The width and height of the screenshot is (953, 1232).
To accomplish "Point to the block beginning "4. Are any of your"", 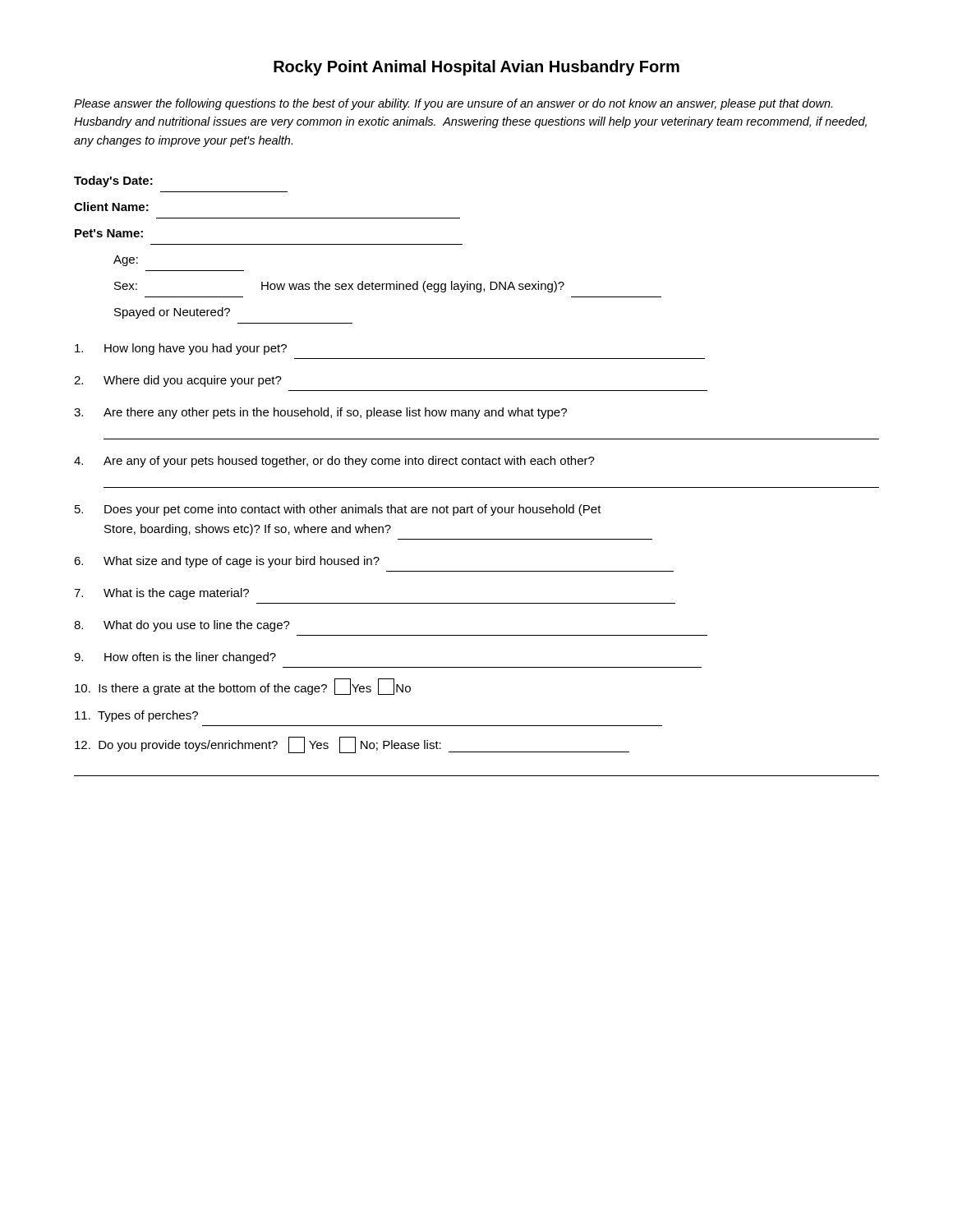I will click(x=476, y=470).
